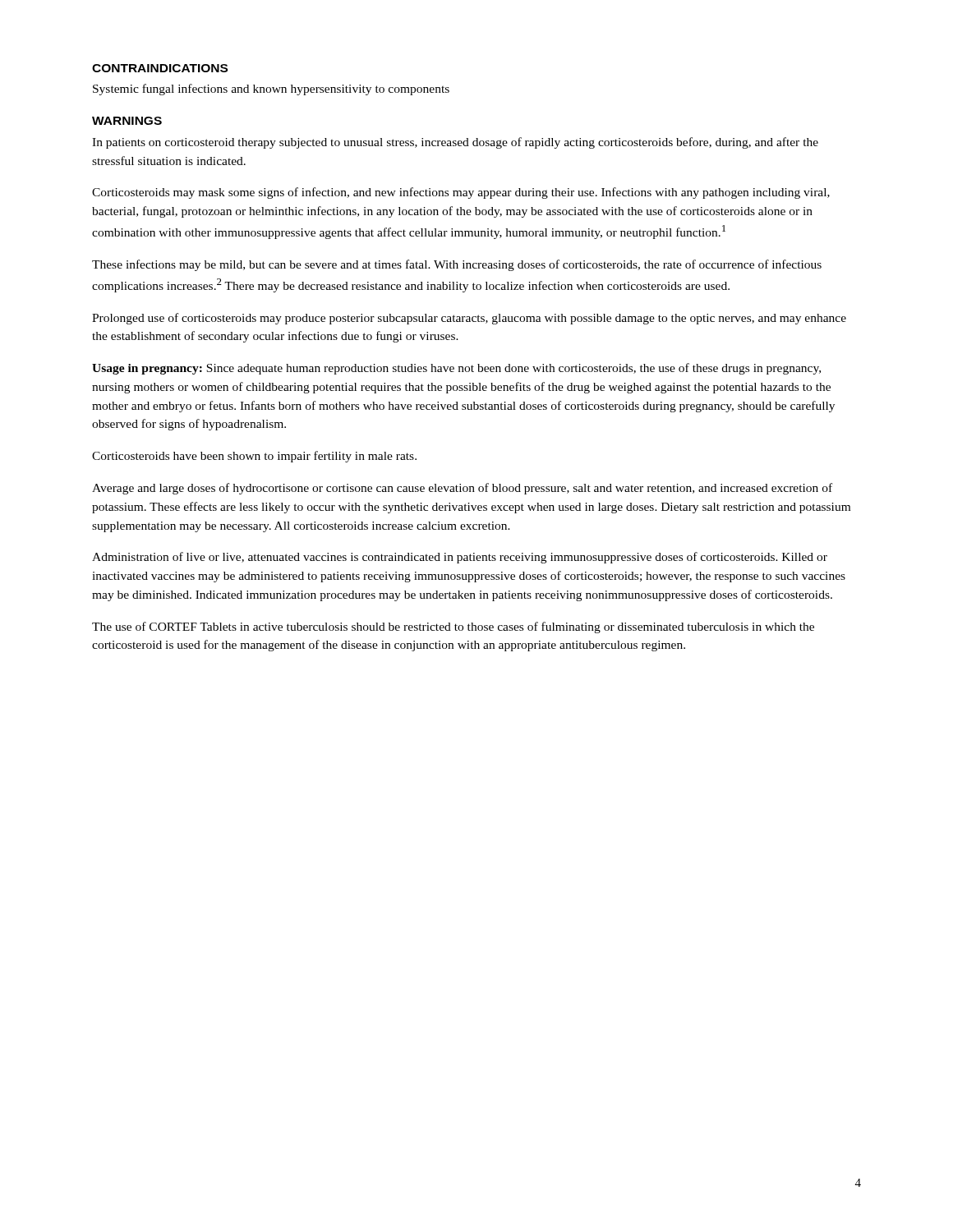953x1232 pixels.
Task: Select the text block with the text "Corticosteroids may mask some signs of"
Action: (x=461, y=212)
